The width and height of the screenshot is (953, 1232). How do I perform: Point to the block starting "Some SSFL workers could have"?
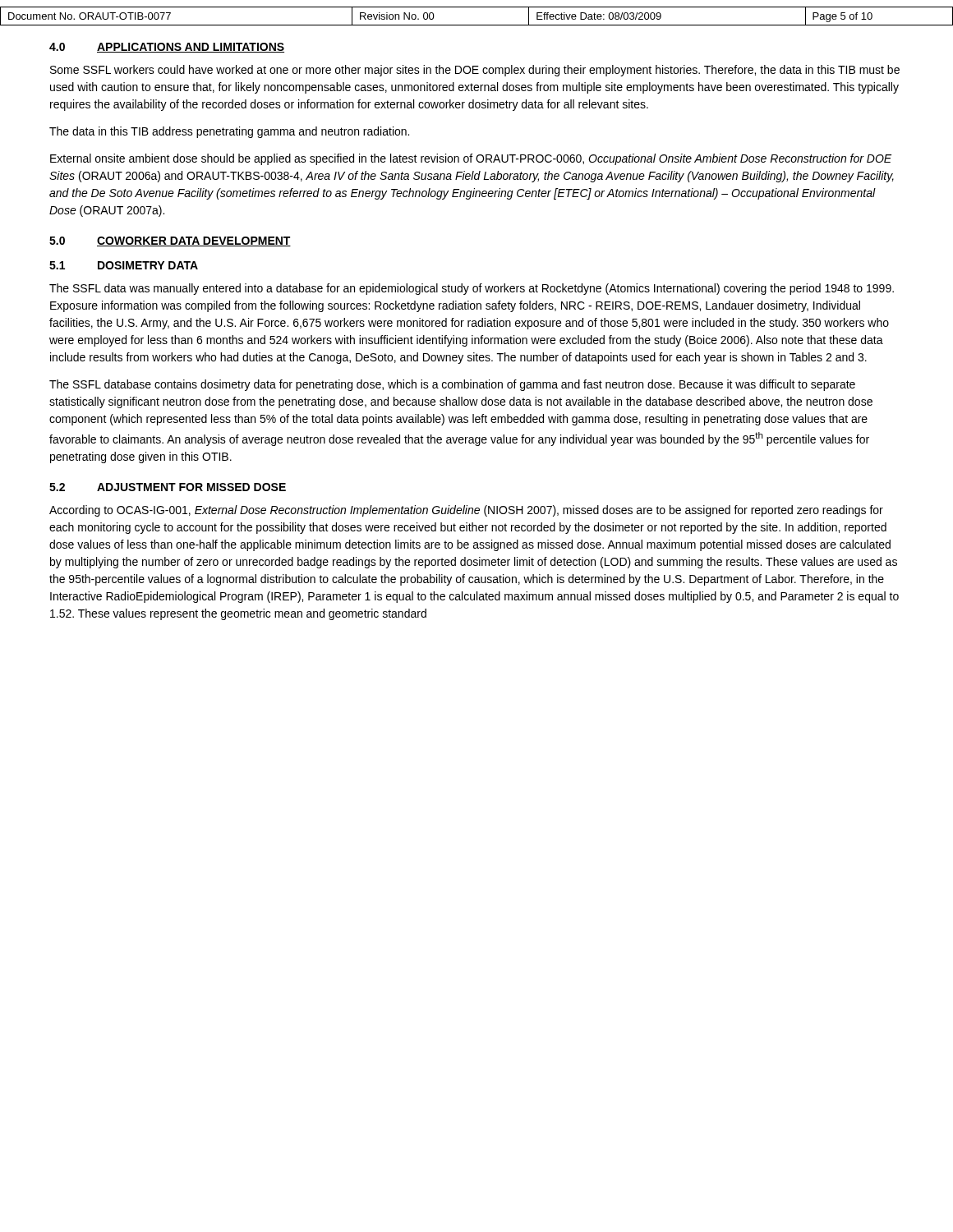475,87
